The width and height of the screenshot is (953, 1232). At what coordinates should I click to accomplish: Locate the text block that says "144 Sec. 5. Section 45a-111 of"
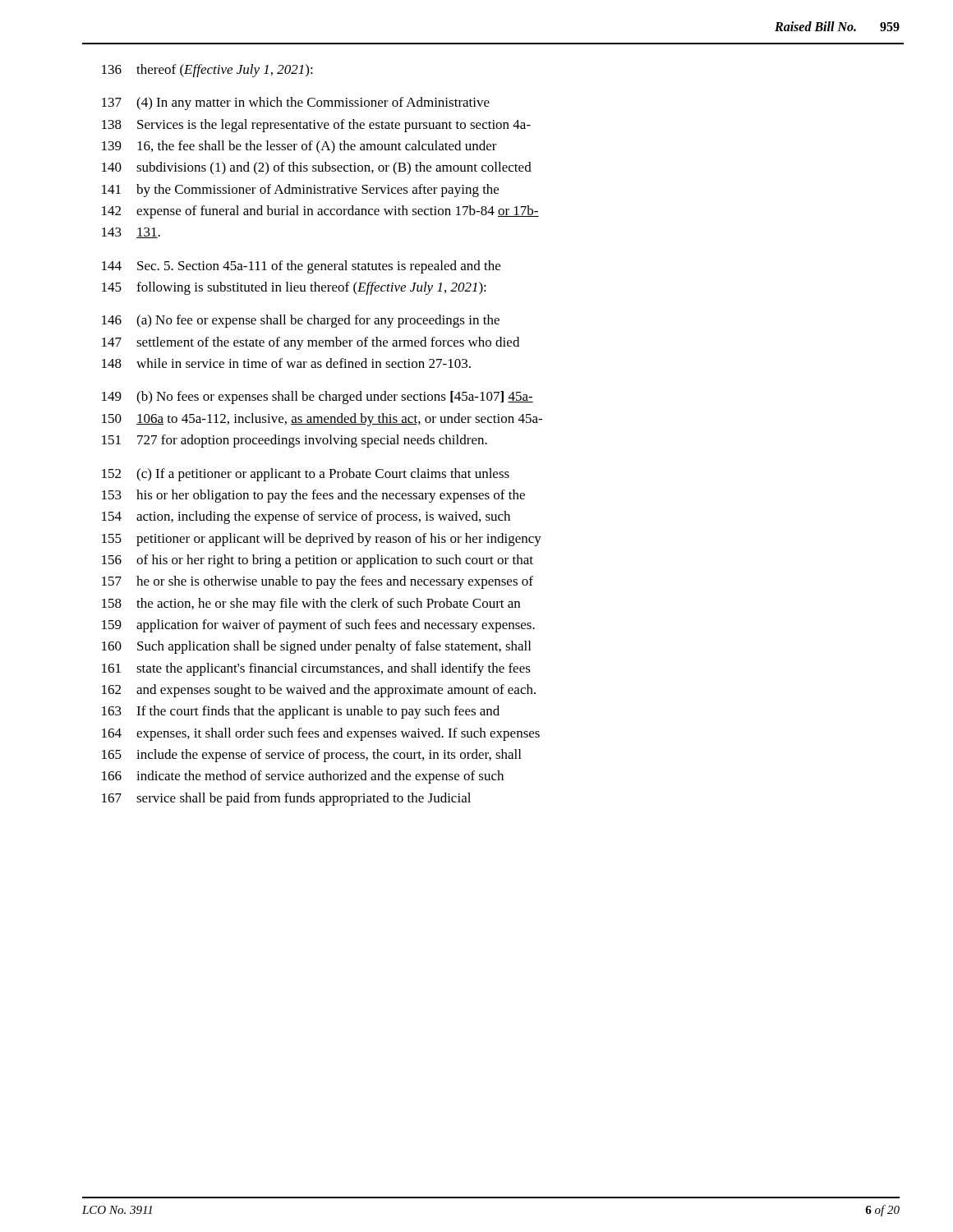[491, 277]
